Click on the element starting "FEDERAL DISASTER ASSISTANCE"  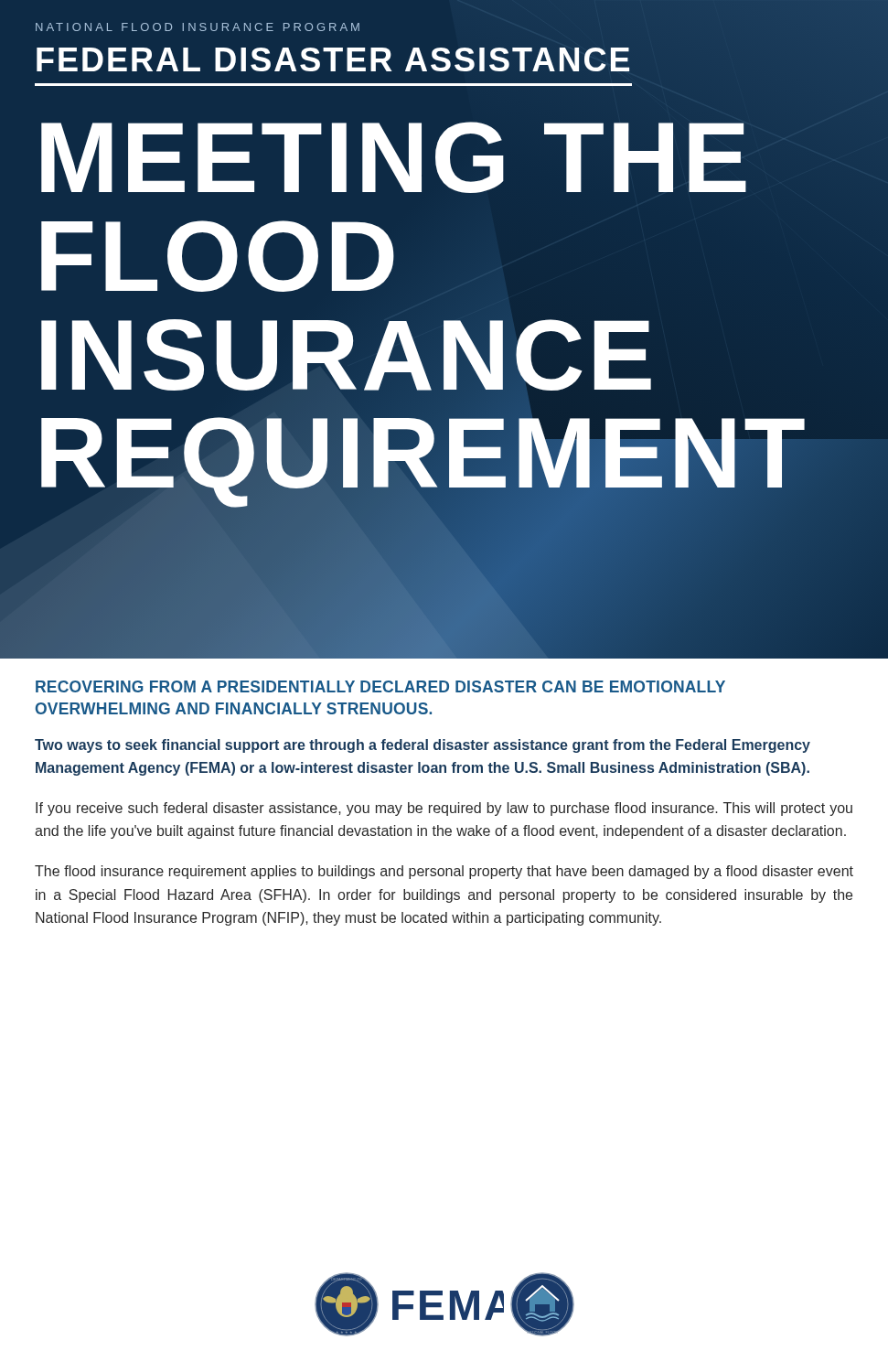coord(334,60)
